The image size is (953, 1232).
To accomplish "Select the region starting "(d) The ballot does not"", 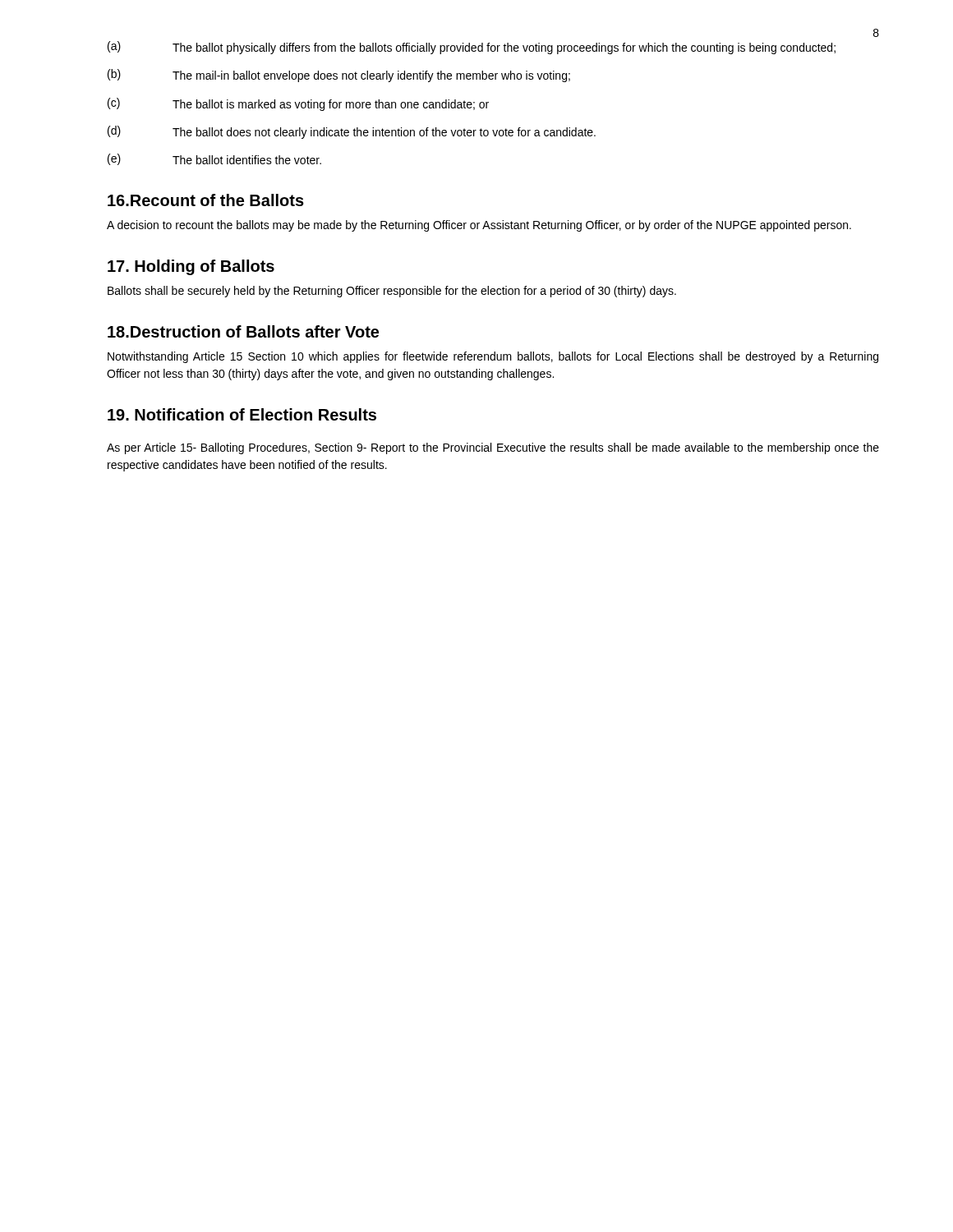I will (x=493, y=132).
